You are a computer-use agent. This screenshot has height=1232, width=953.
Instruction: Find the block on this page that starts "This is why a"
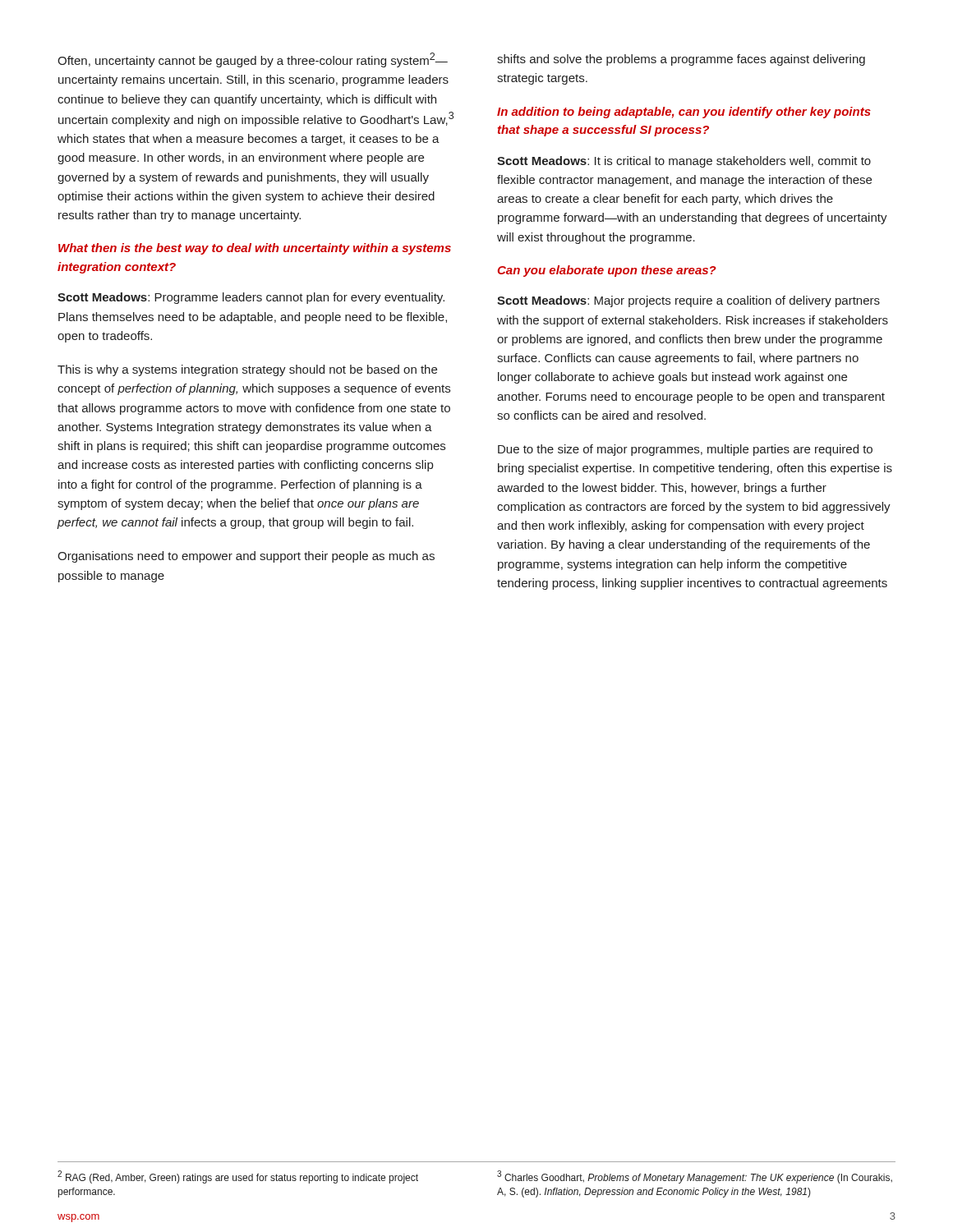254,446
